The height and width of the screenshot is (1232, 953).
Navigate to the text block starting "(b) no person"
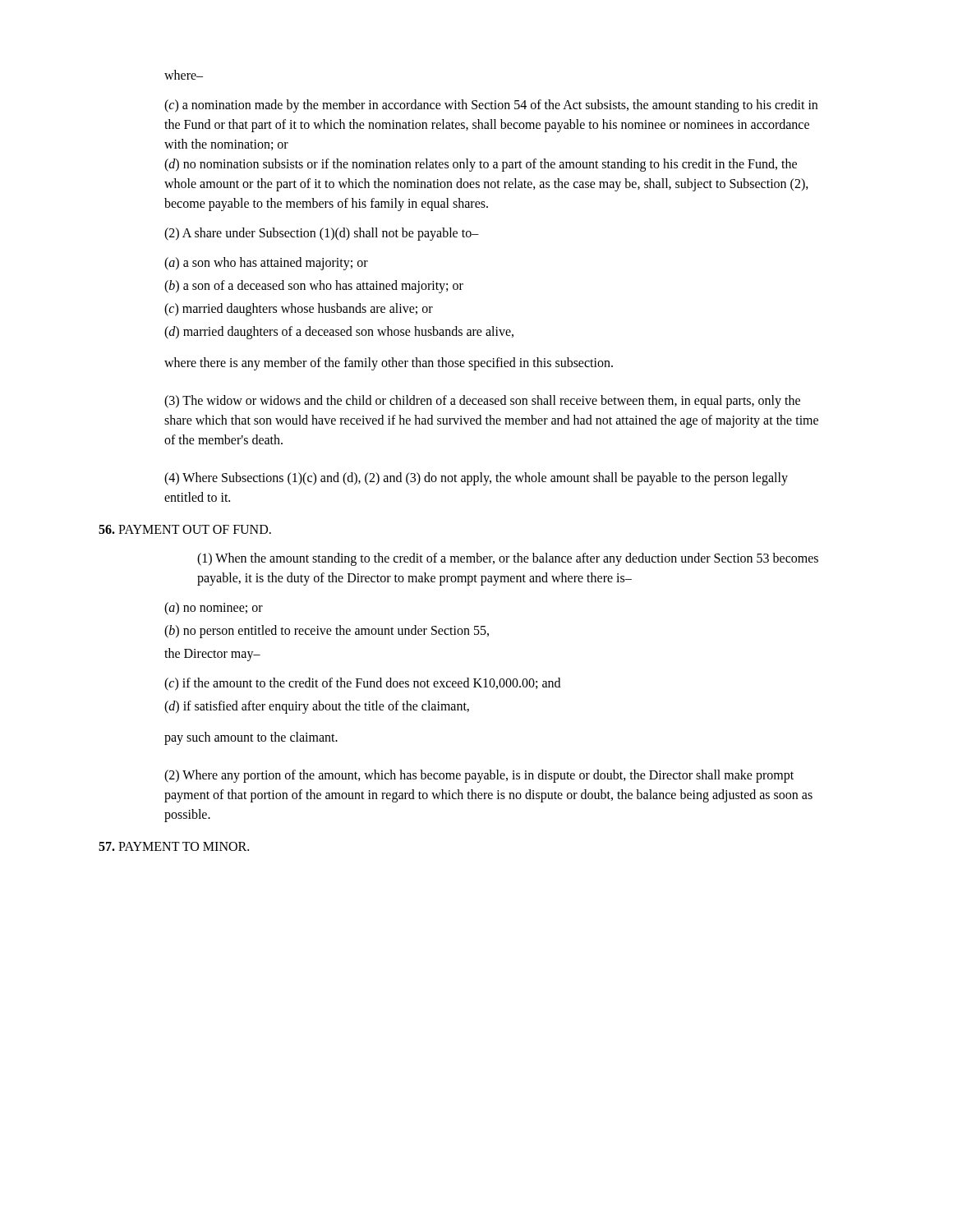point(493,631)
